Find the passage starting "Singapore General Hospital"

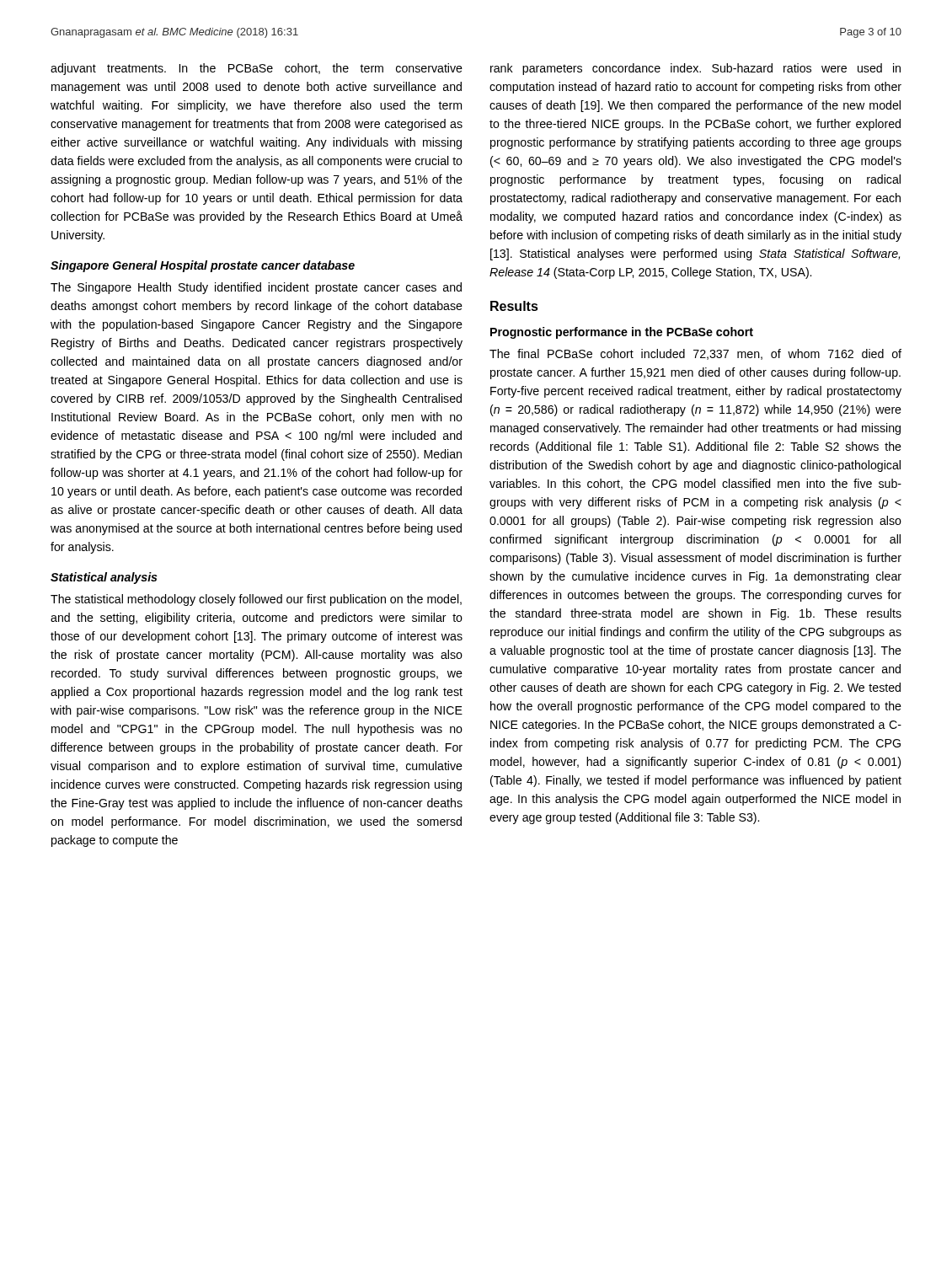[x=203, y=265]
